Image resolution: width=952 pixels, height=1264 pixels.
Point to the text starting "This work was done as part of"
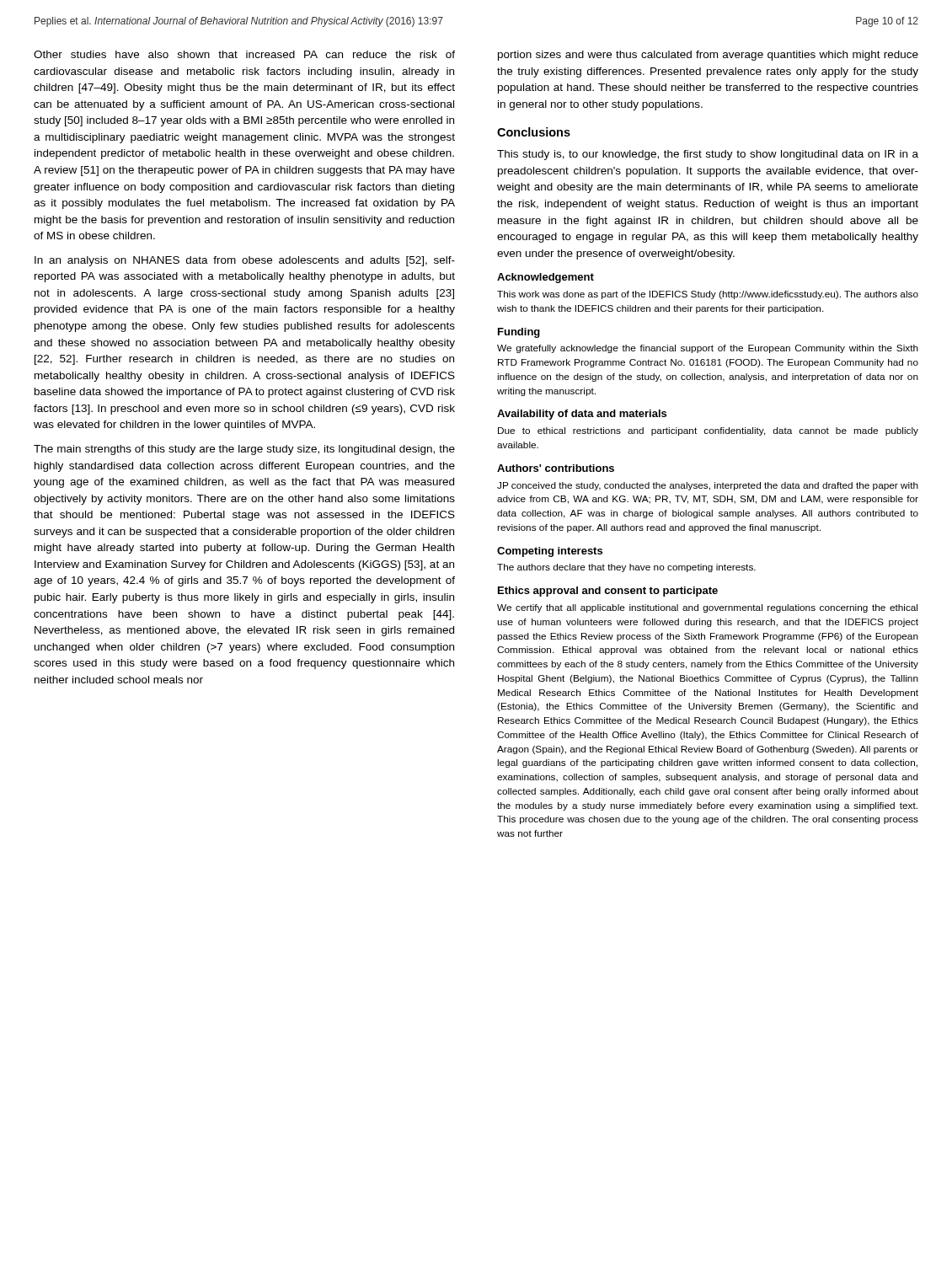(708, 302)
